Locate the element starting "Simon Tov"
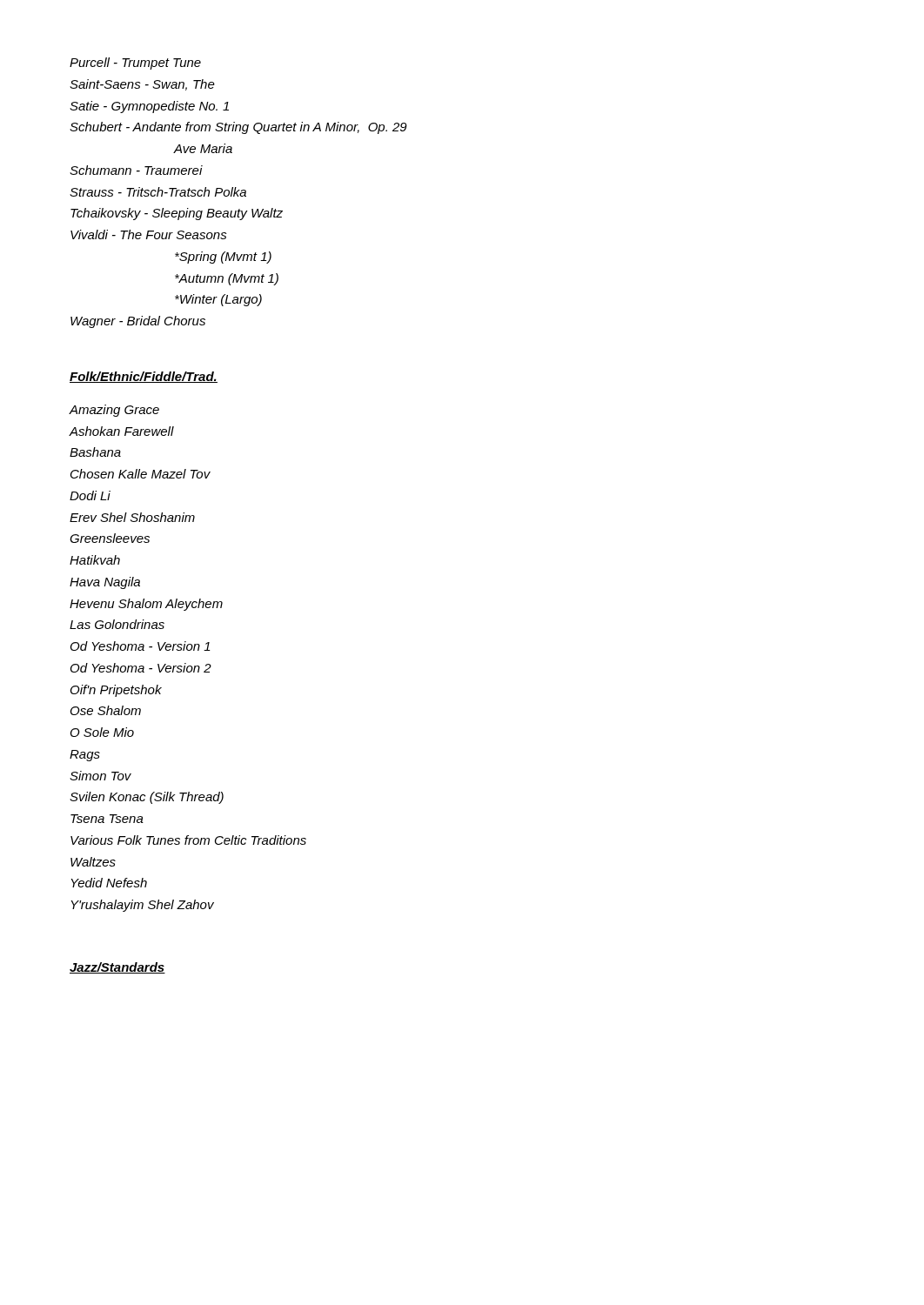 point(100,775)
